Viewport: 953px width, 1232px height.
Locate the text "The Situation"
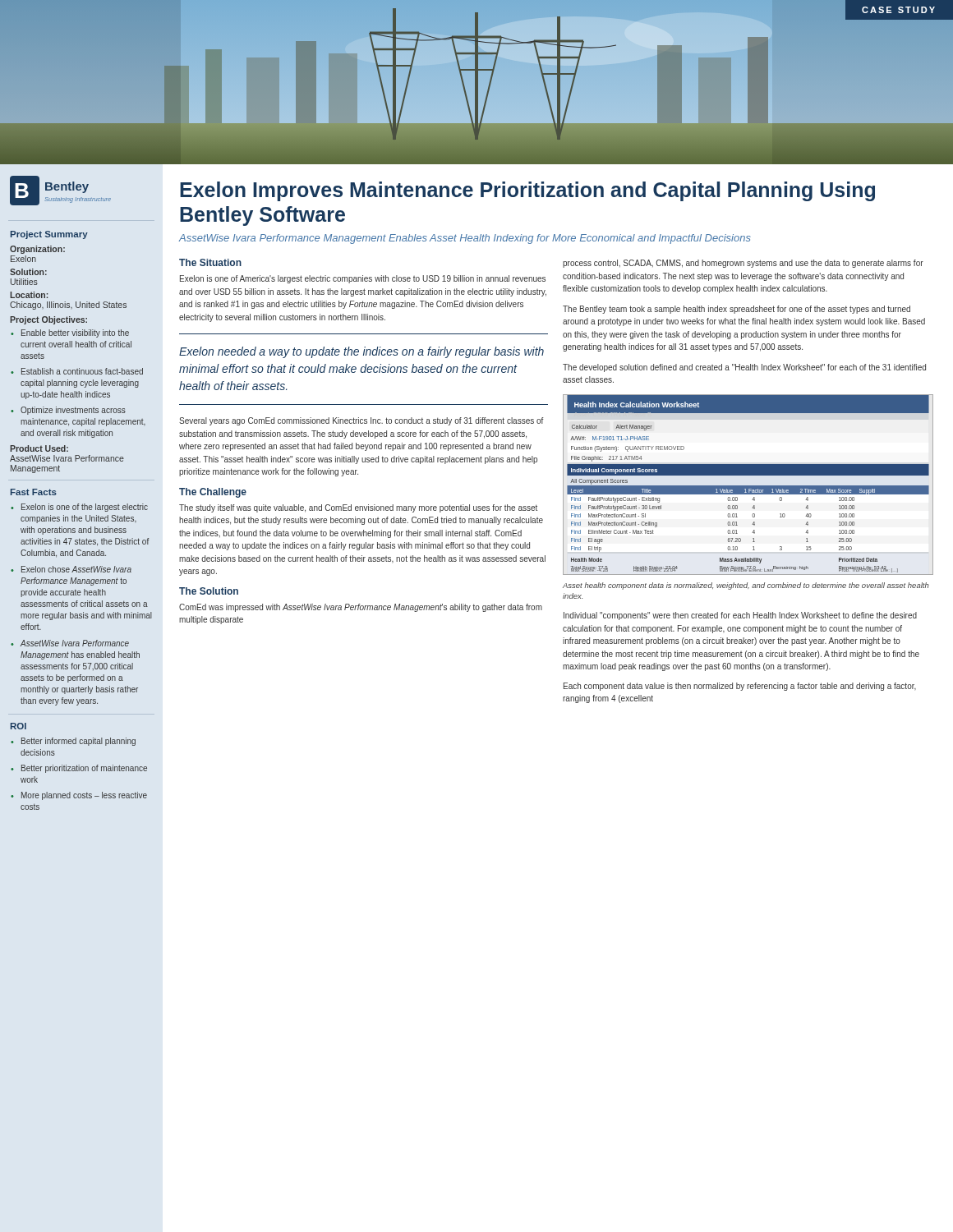click(210, 263)
